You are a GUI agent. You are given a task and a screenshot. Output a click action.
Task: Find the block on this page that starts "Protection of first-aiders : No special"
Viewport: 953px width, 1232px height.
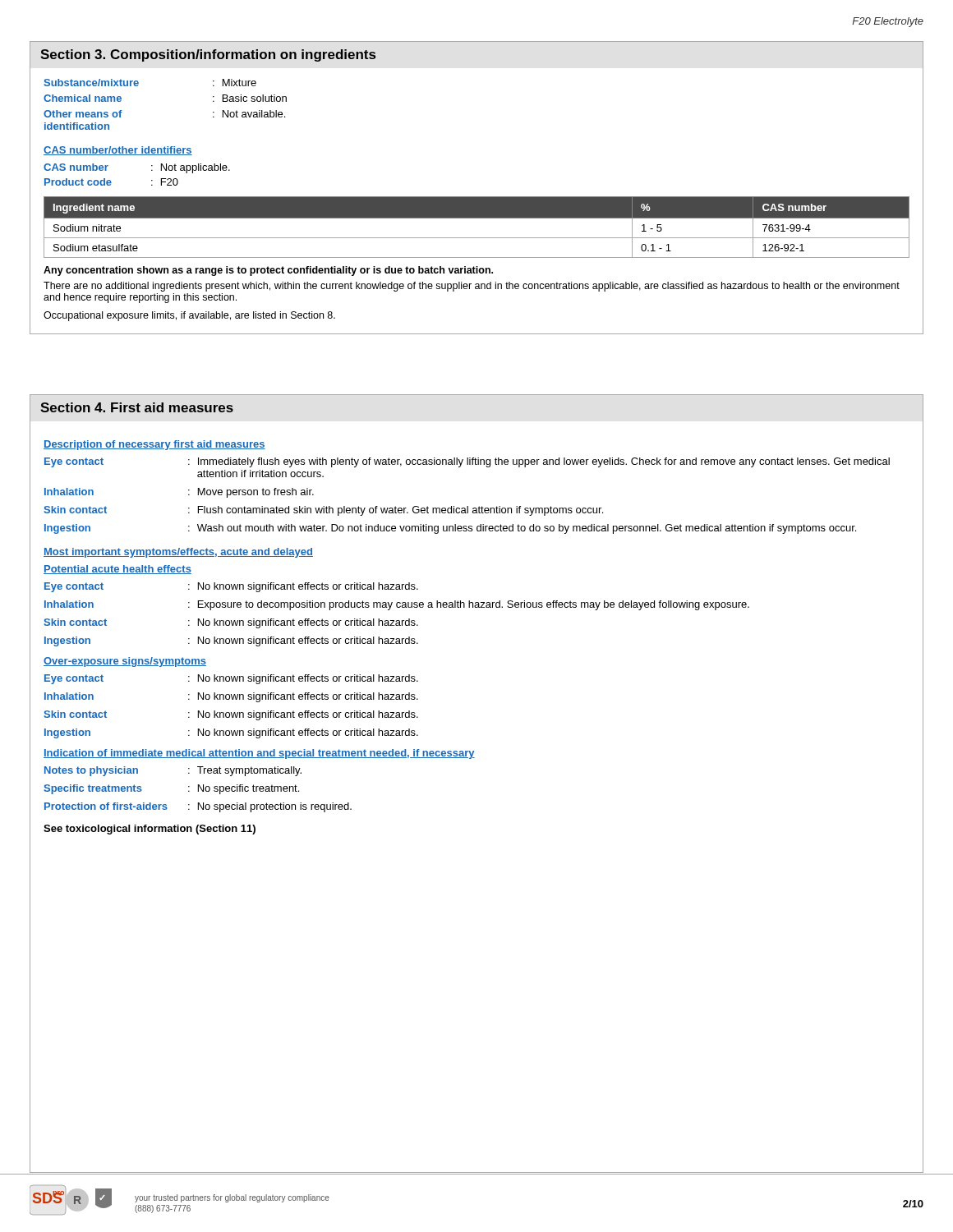click(198, 807)
